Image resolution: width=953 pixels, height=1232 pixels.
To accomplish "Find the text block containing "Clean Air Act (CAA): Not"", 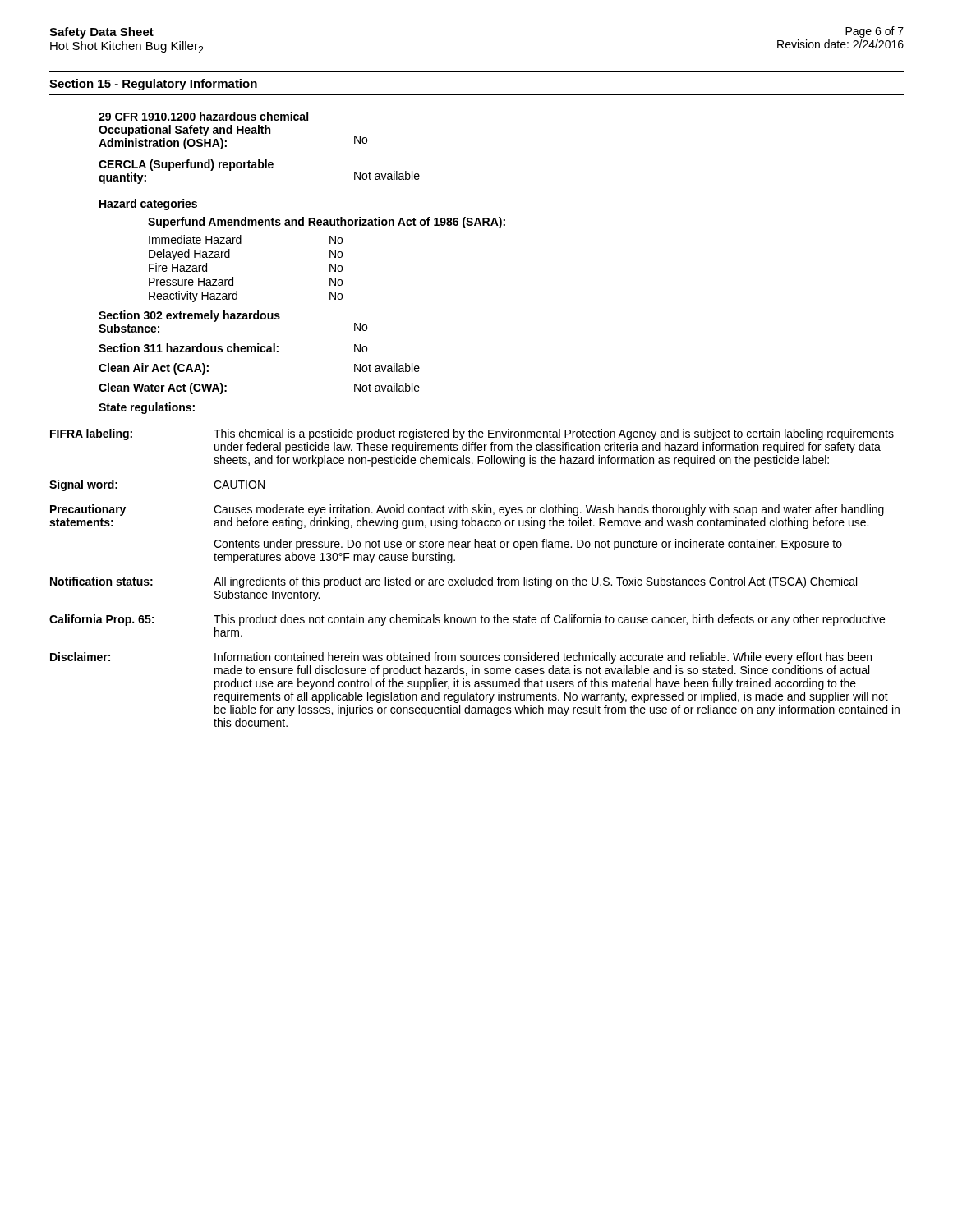I will (x=155, y=369).
